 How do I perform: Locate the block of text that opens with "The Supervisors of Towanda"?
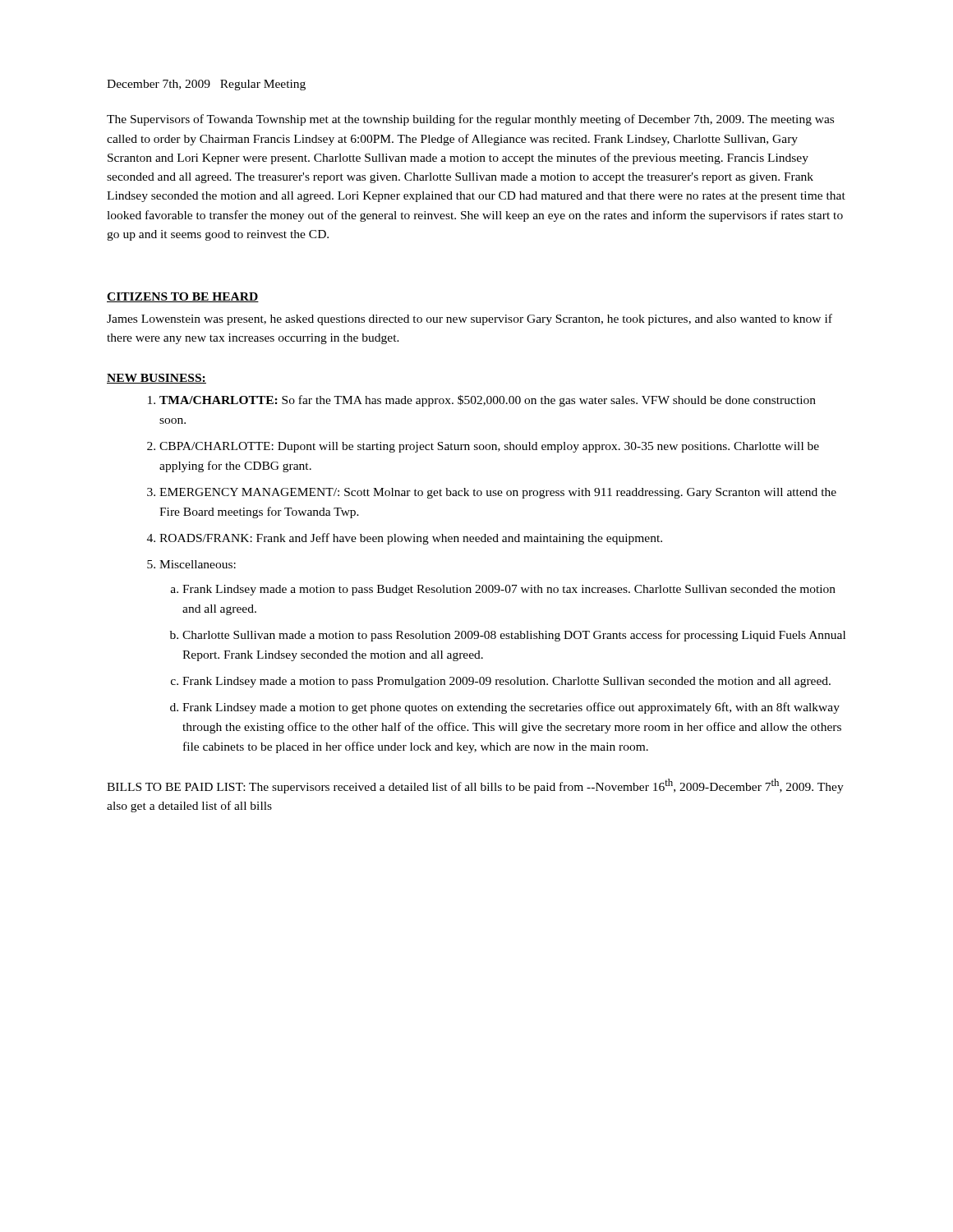(x=476, y=176)
